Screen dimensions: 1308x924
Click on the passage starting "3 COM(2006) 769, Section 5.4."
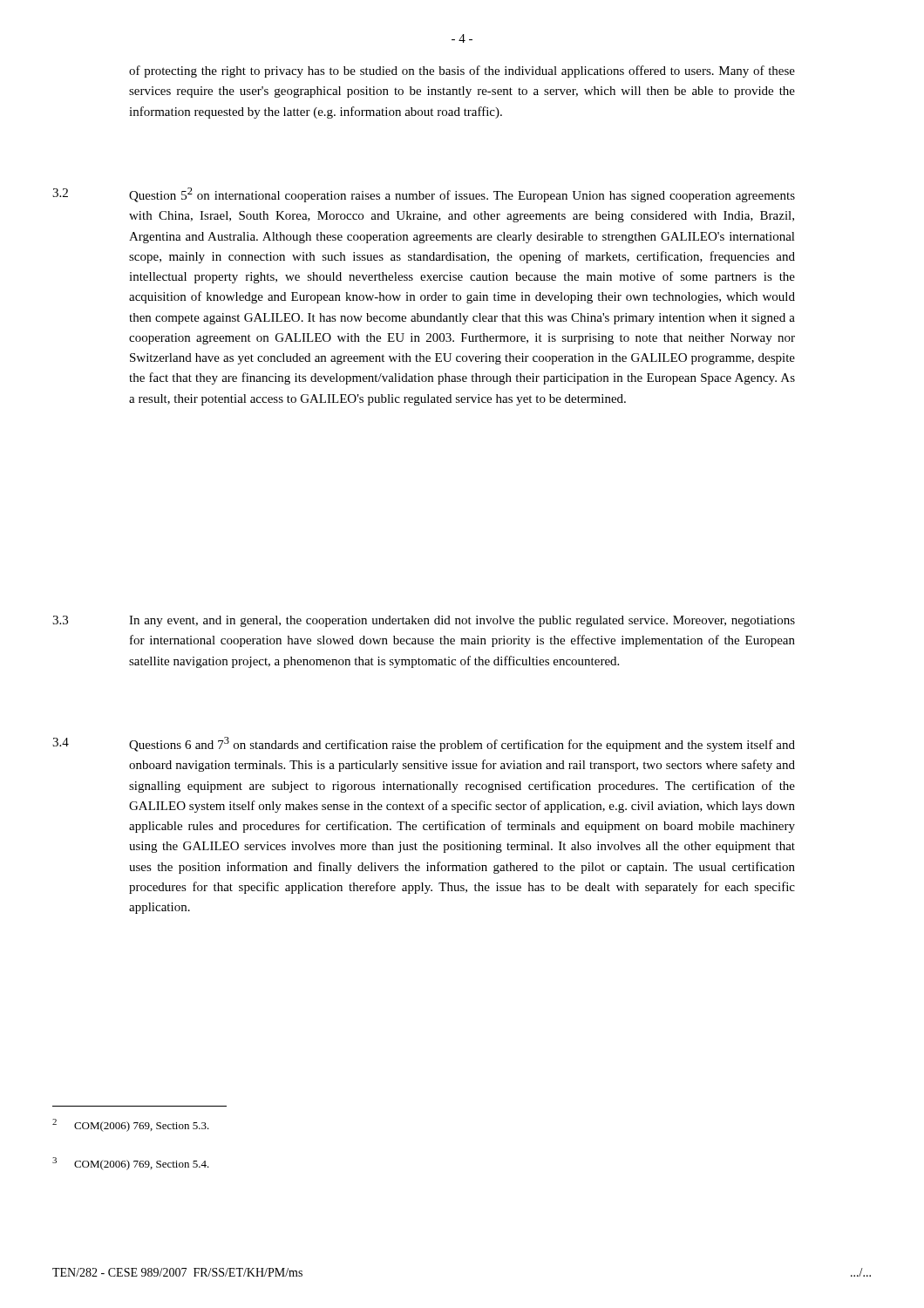pos(131,1163)
